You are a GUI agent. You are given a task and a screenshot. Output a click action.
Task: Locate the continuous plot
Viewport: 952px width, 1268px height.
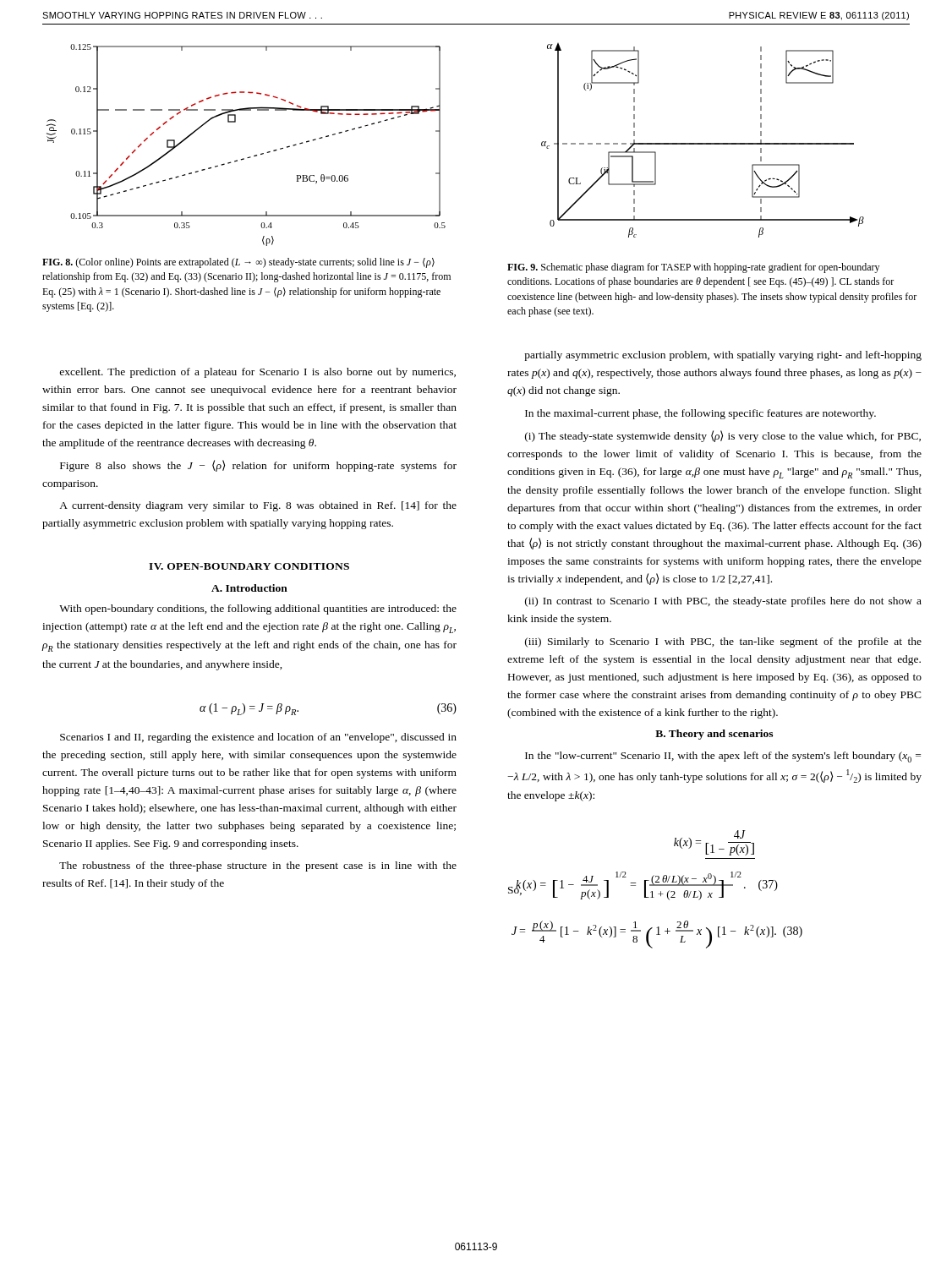(249, 144)
